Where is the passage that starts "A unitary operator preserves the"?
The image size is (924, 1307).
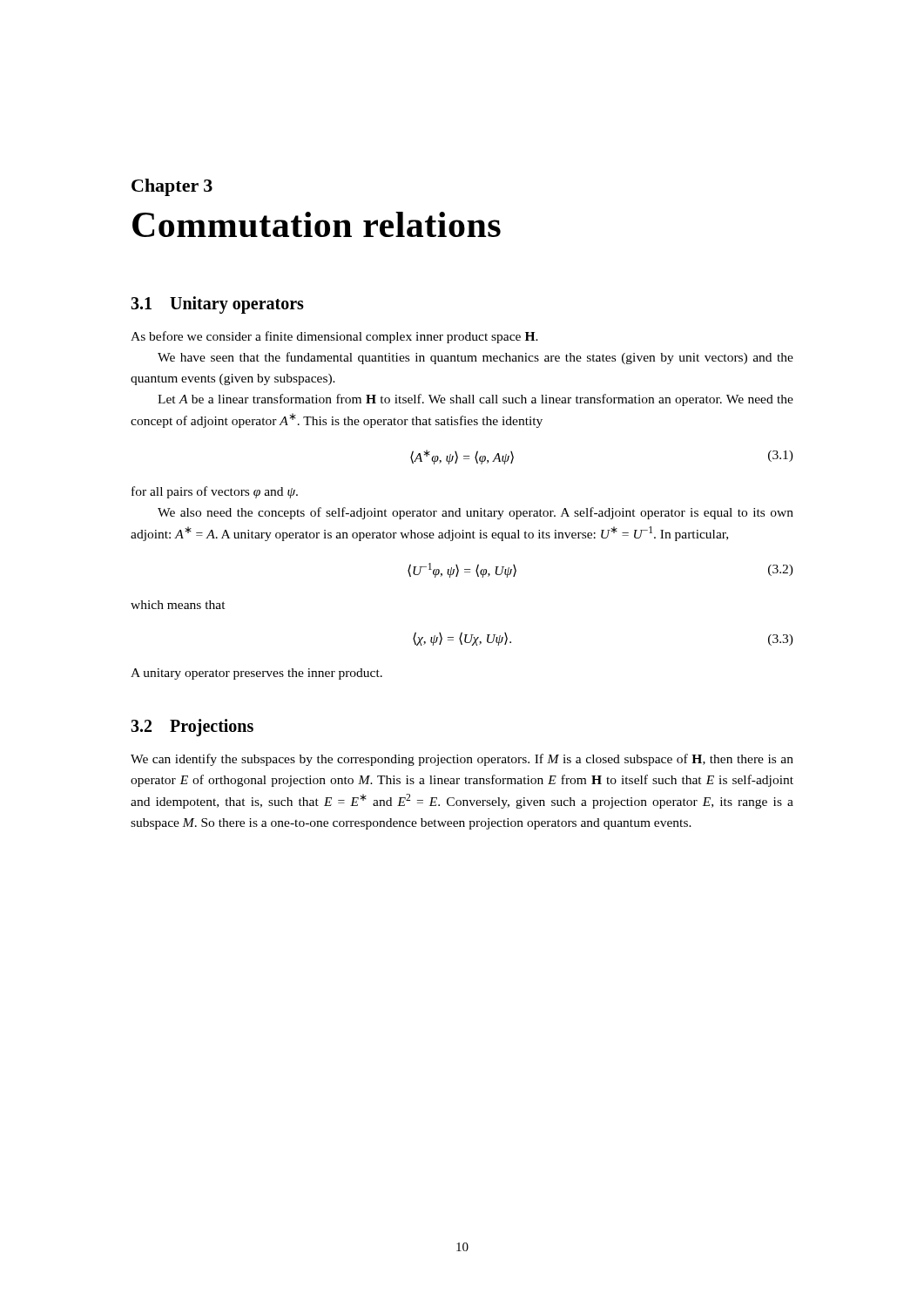256,674
